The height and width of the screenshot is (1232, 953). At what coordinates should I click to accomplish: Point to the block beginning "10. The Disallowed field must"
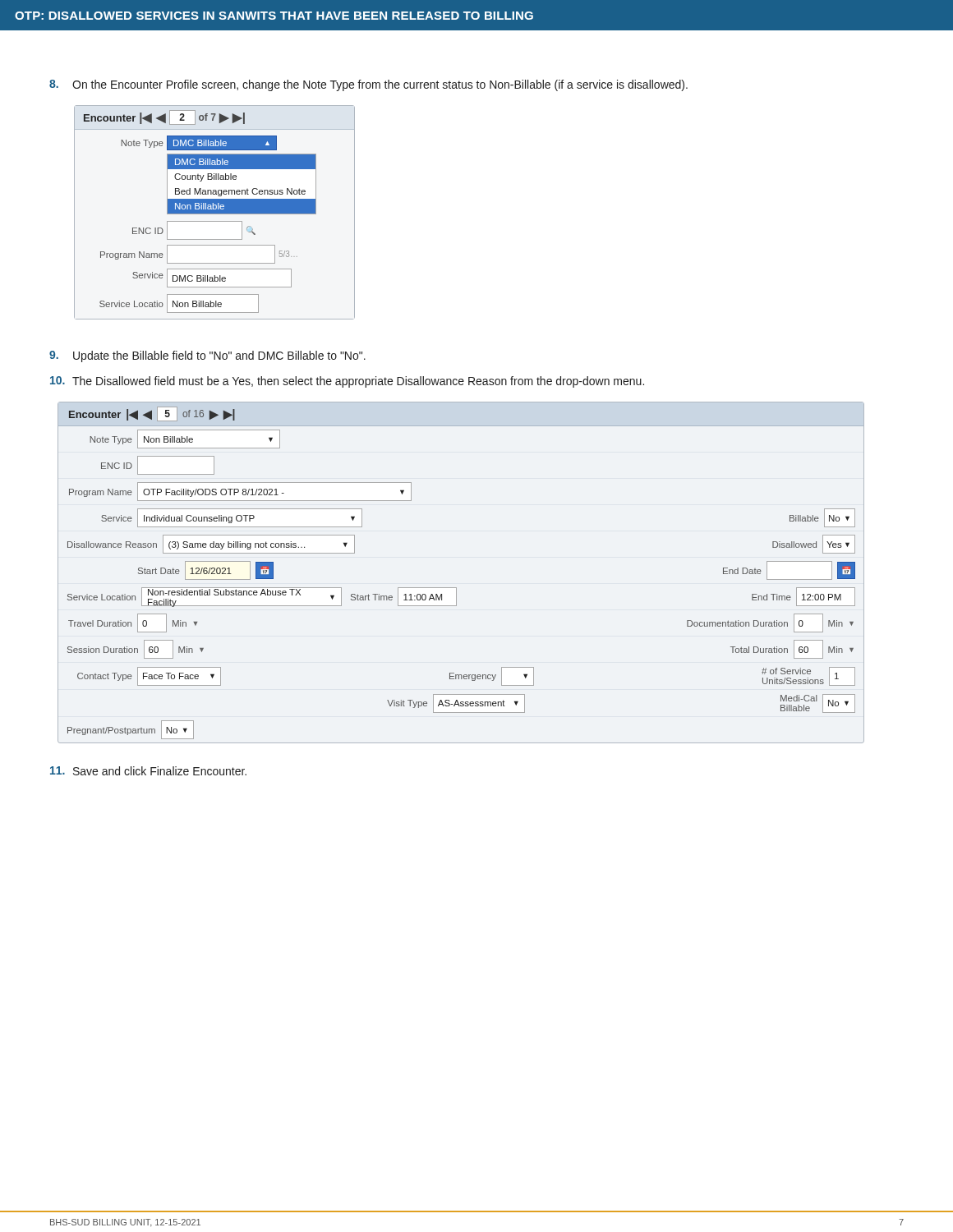click(x=347, y=382)
